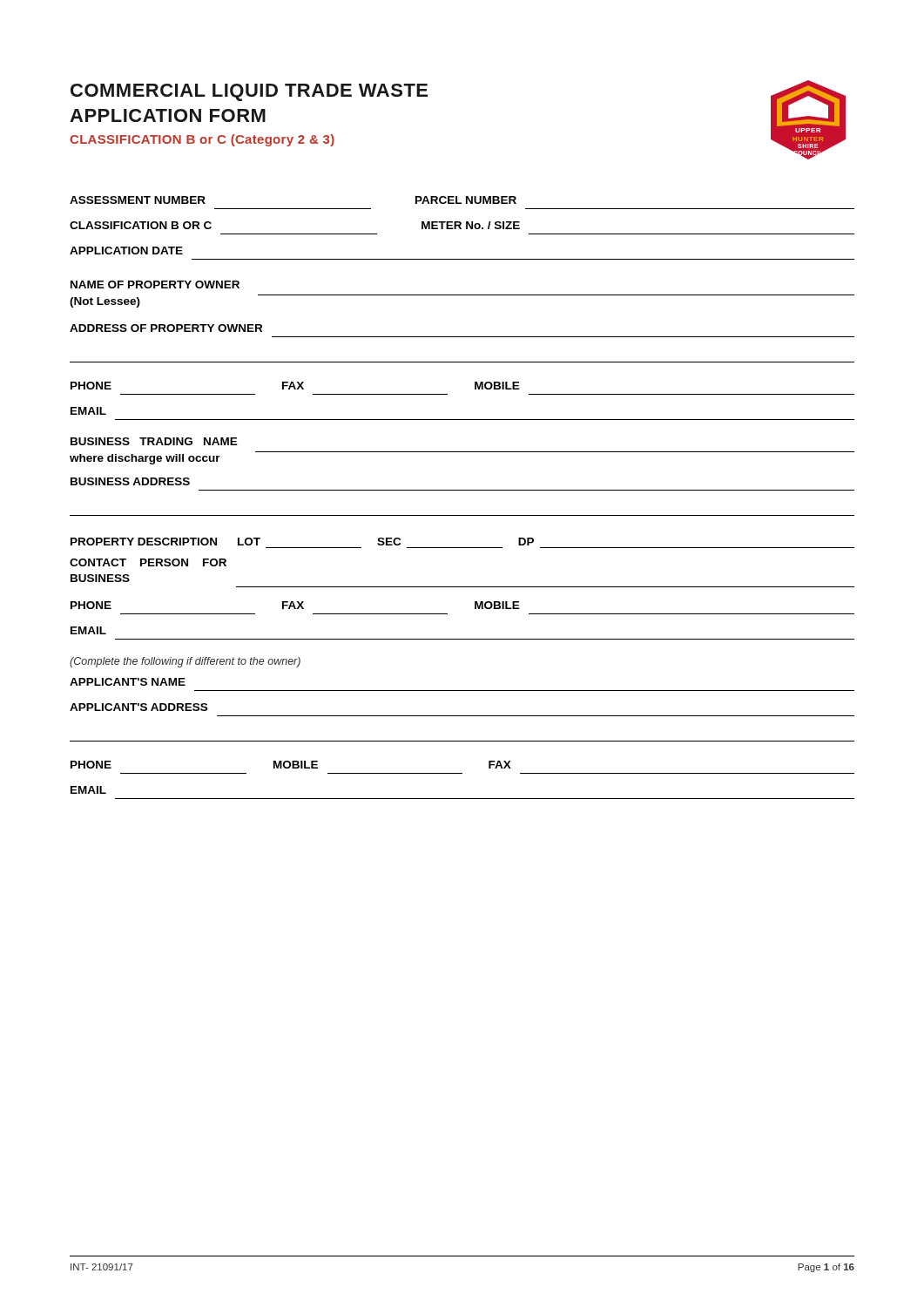Image resolution: width=924 pixels, height=1307 pixels.
Task: Find the logo
Action: click(x=811, y=122)
